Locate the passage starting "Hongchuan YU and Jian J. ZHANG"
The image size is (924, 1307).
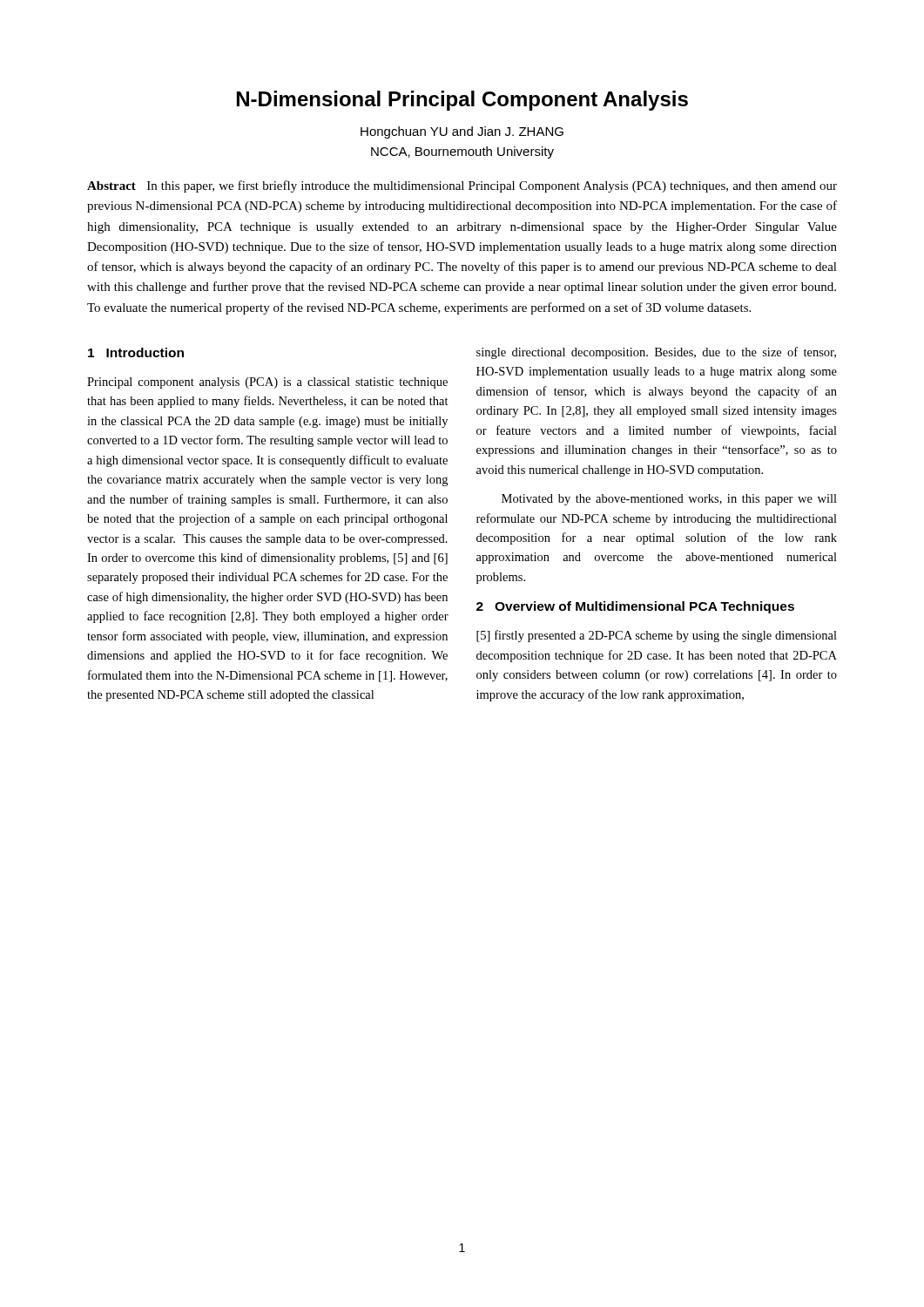[x=462, y=131]
